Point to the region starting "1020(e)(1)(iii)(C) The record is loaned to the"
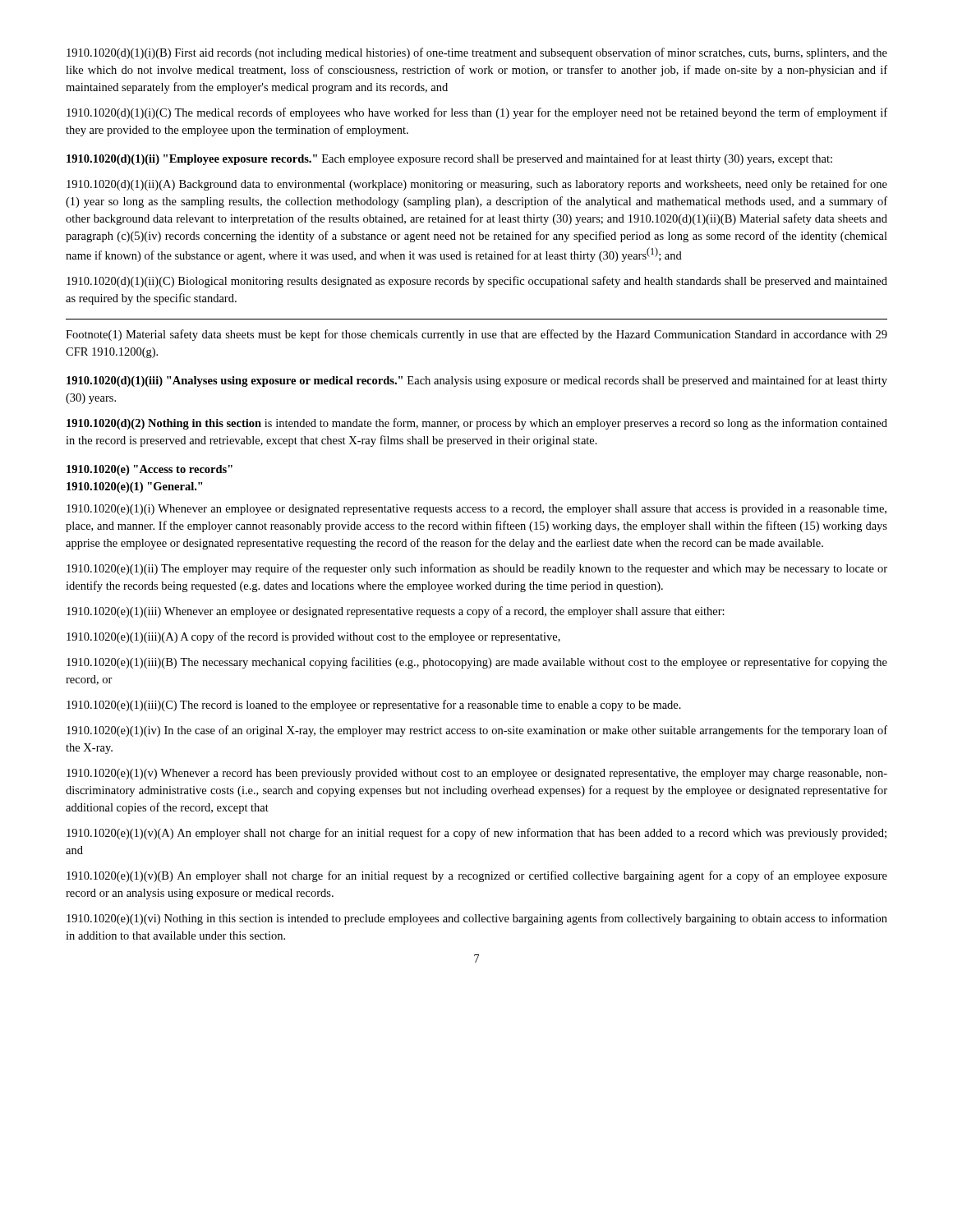The image size is (953, 1232). pyautogui.click(x=374, y=705)
